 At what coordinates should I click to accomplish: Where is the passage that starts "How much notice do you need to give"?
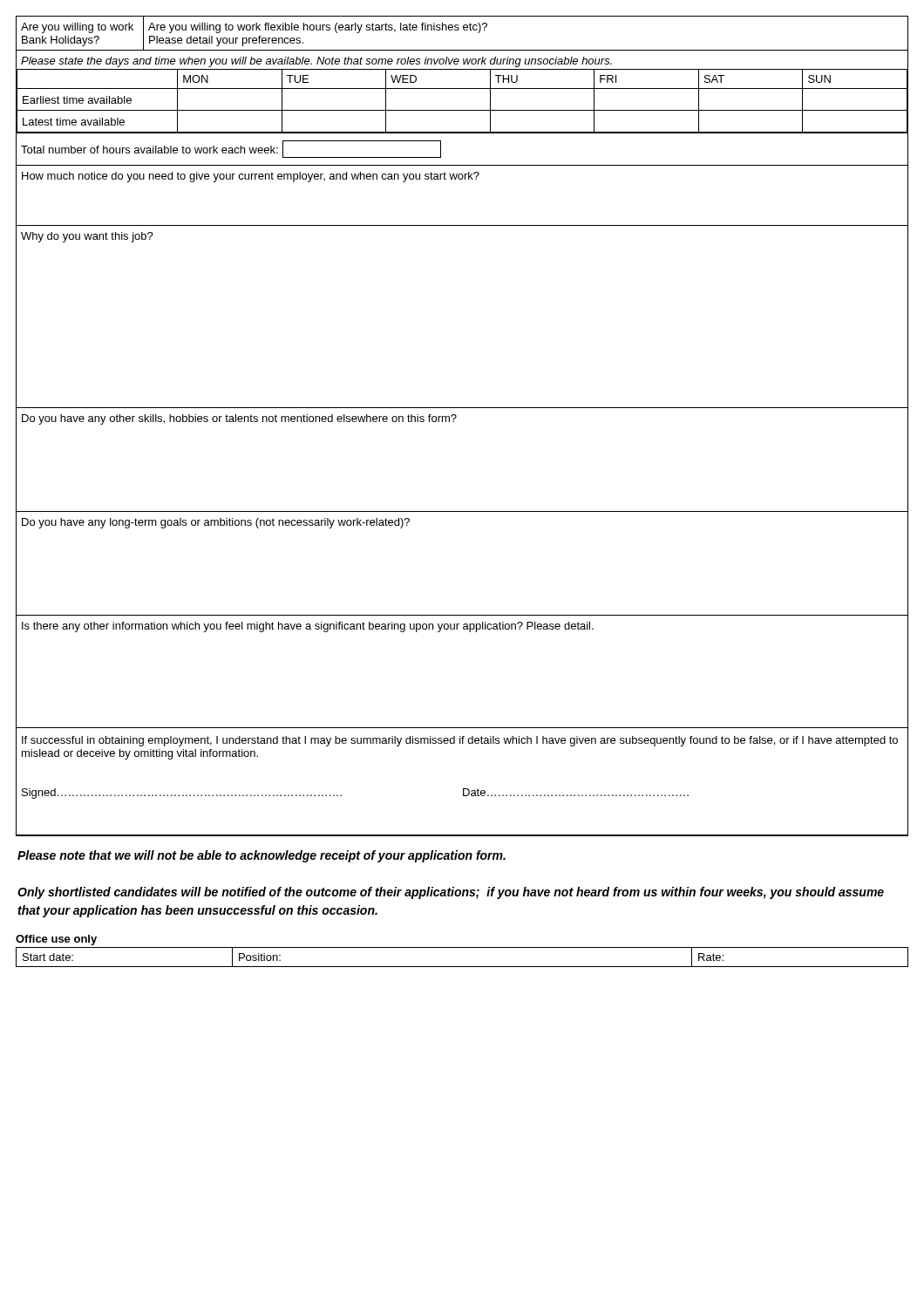pyautogui.click(x=250, y=176)
